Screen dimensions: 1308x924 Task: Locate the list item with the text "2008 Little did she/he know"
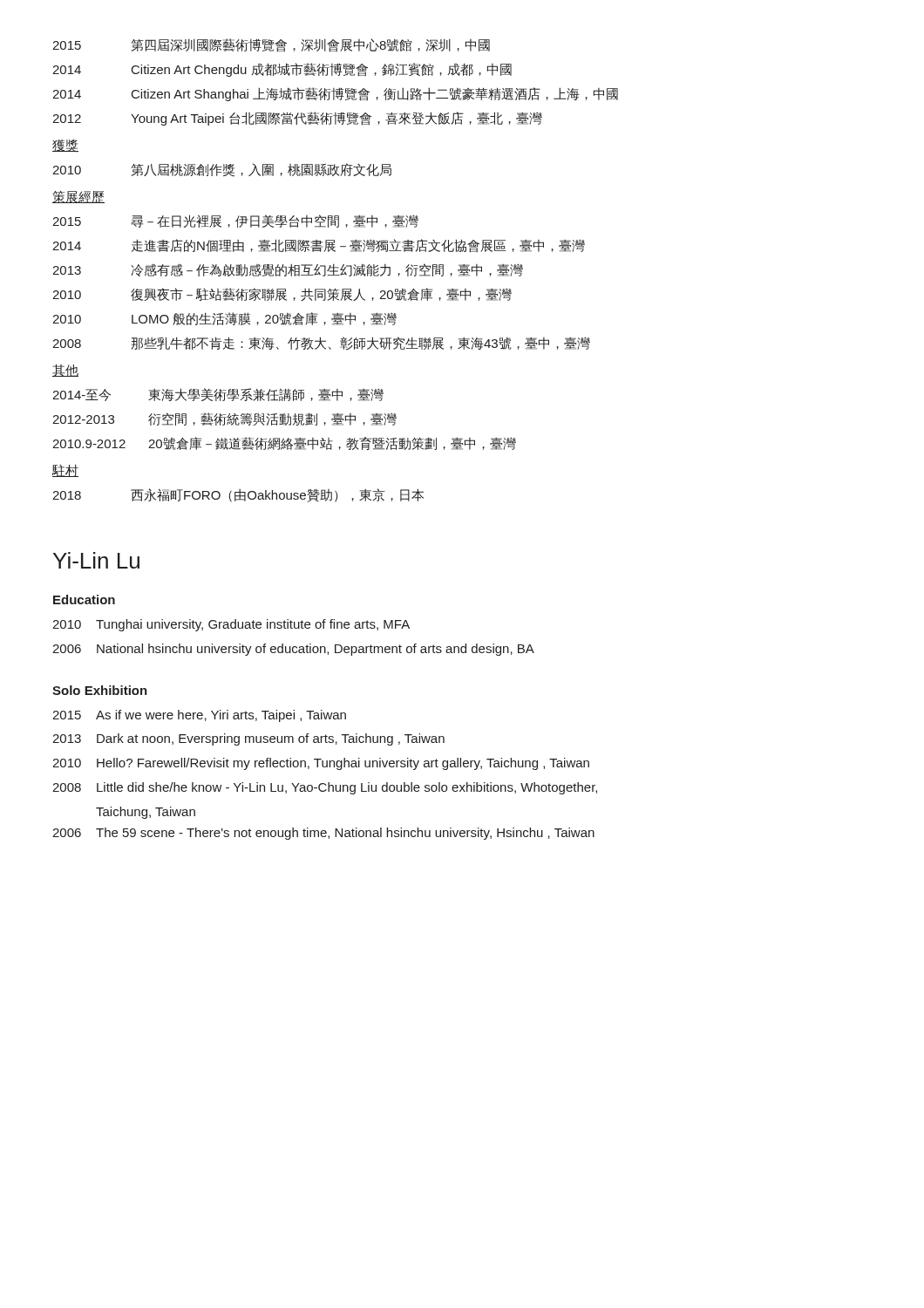[325, 787]
